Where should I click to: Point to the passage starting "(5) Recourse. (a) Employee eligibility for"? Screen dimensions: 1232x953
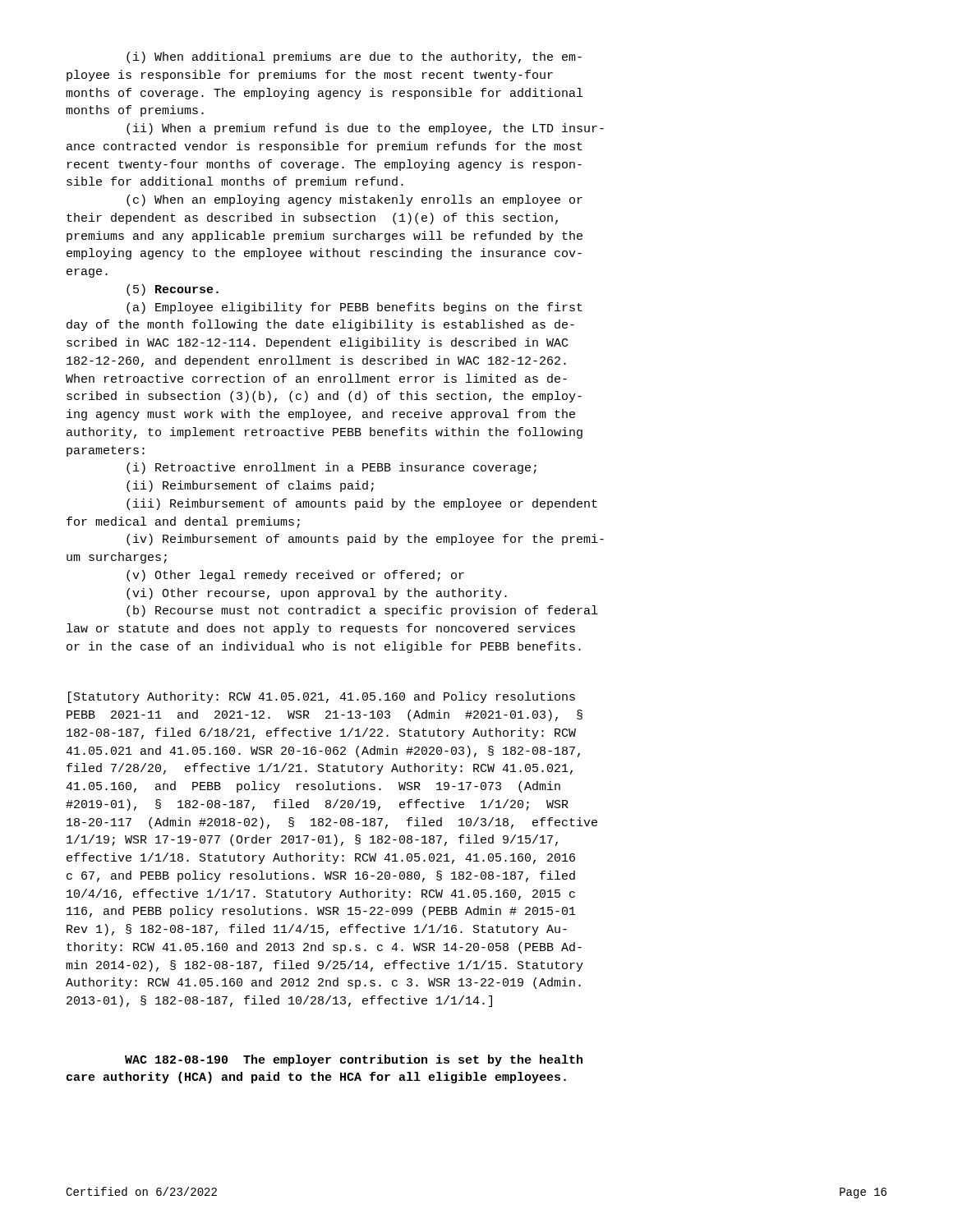[x=336, y=469]
